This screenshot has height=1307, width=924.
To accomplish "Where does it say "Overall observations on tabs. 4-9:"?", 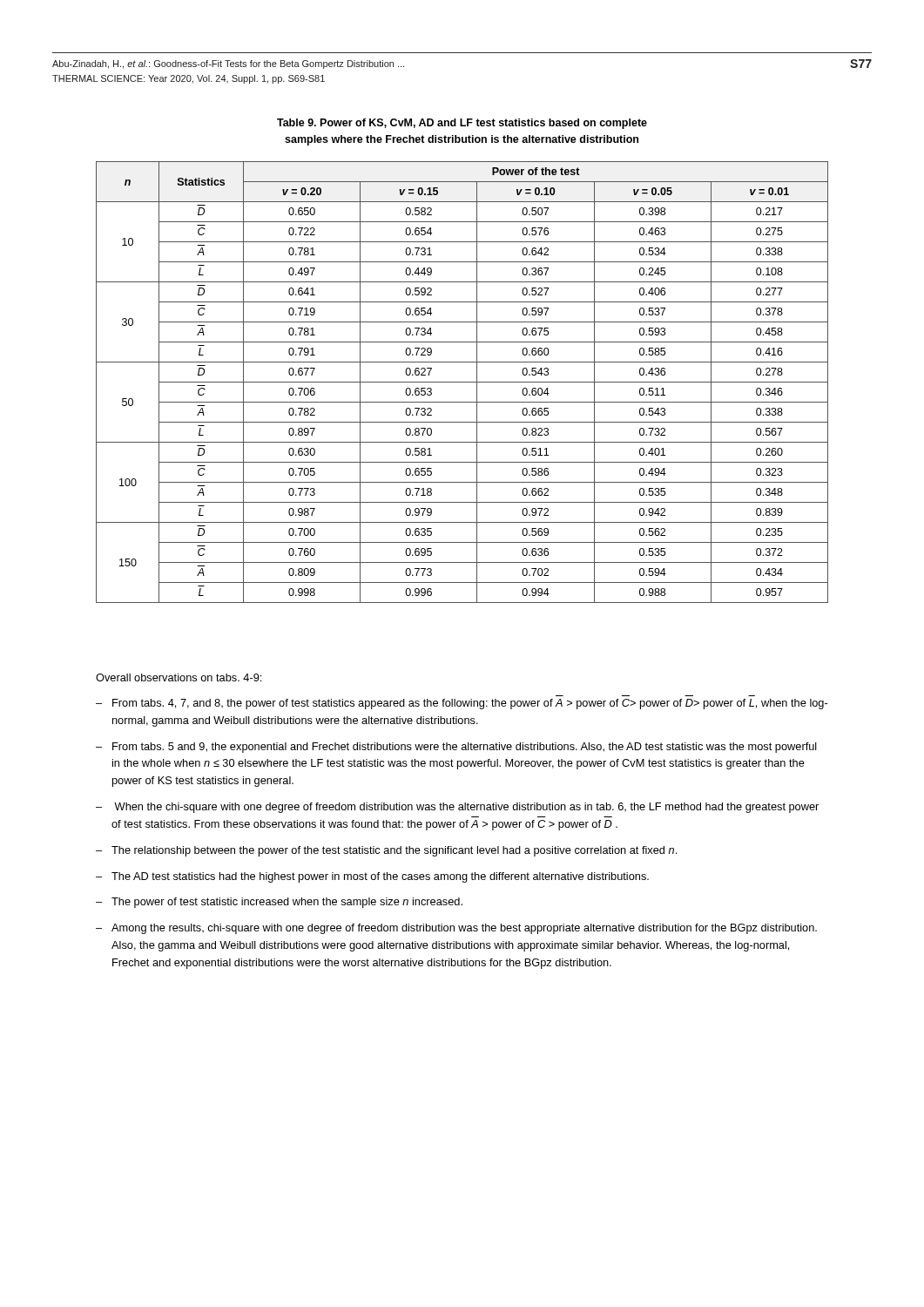I will pyautogui.click(x=179, y=677).
